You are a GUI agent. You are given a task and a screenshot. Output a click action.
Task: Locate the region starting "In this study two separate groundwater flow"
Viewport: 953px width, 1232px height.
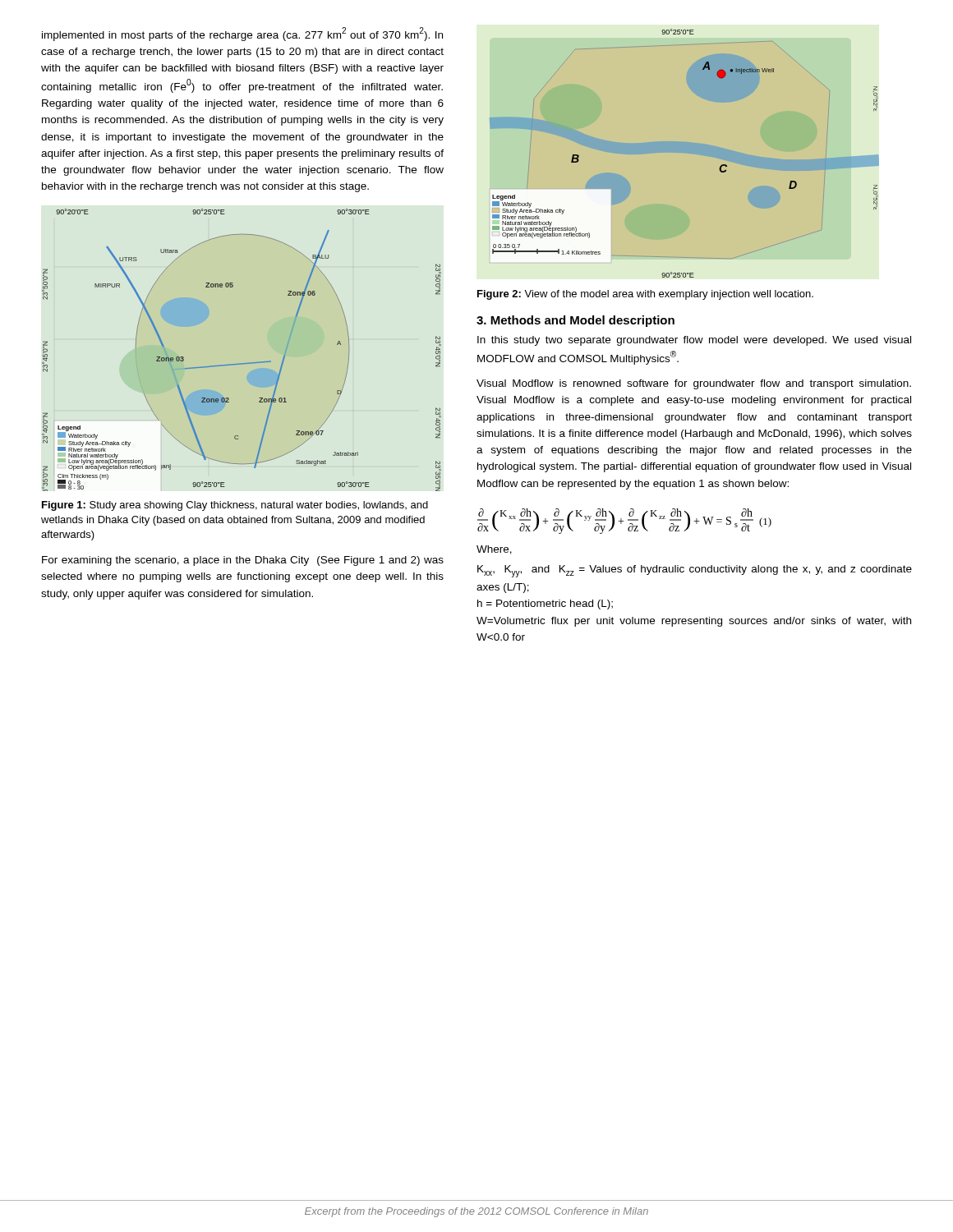click(694, 349)
